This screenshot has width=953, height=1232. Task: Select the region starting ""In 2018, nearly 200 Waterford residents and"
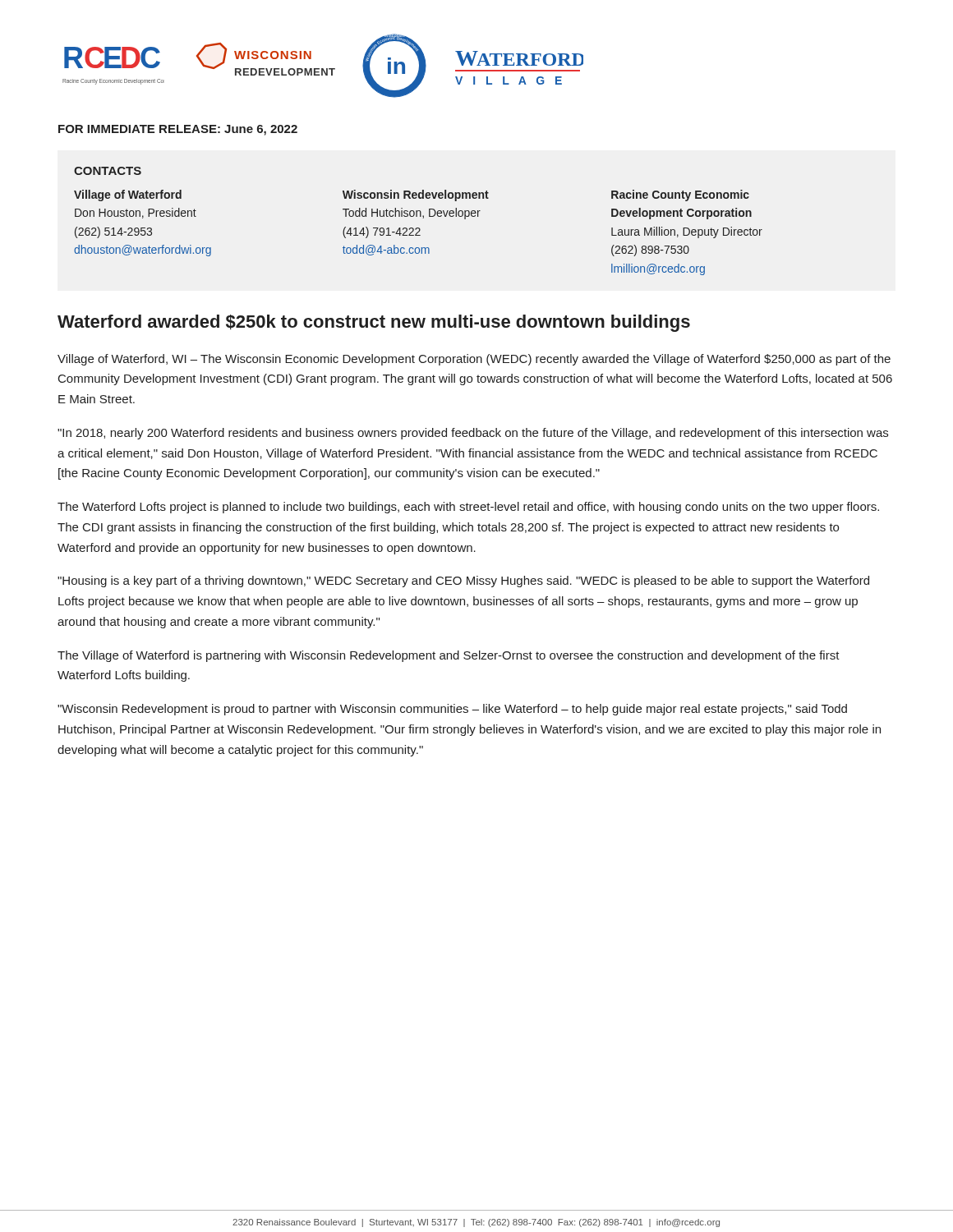[473, 453]
